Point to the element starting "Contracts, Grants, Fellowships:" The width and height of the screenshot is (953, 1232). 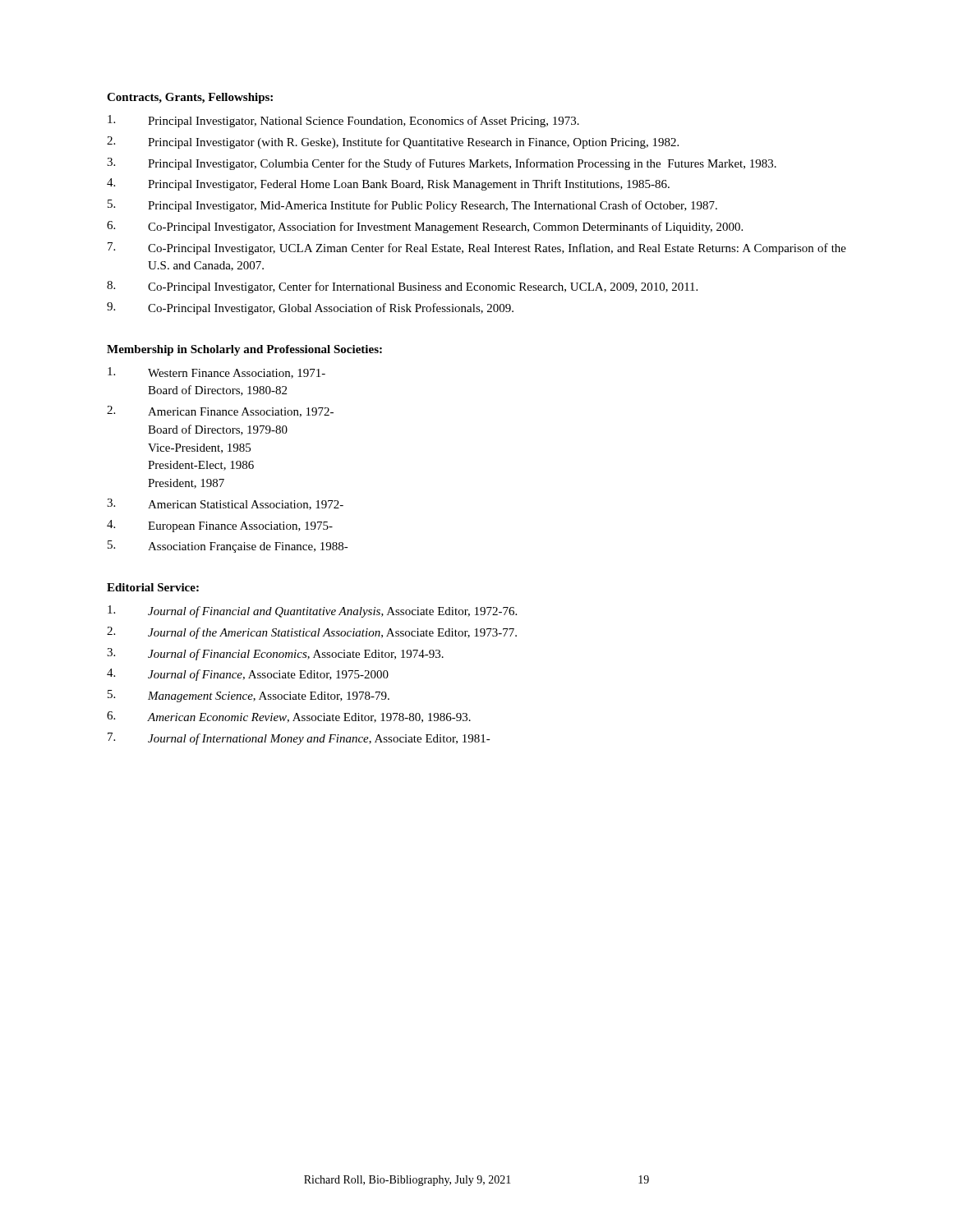point(190,97)
